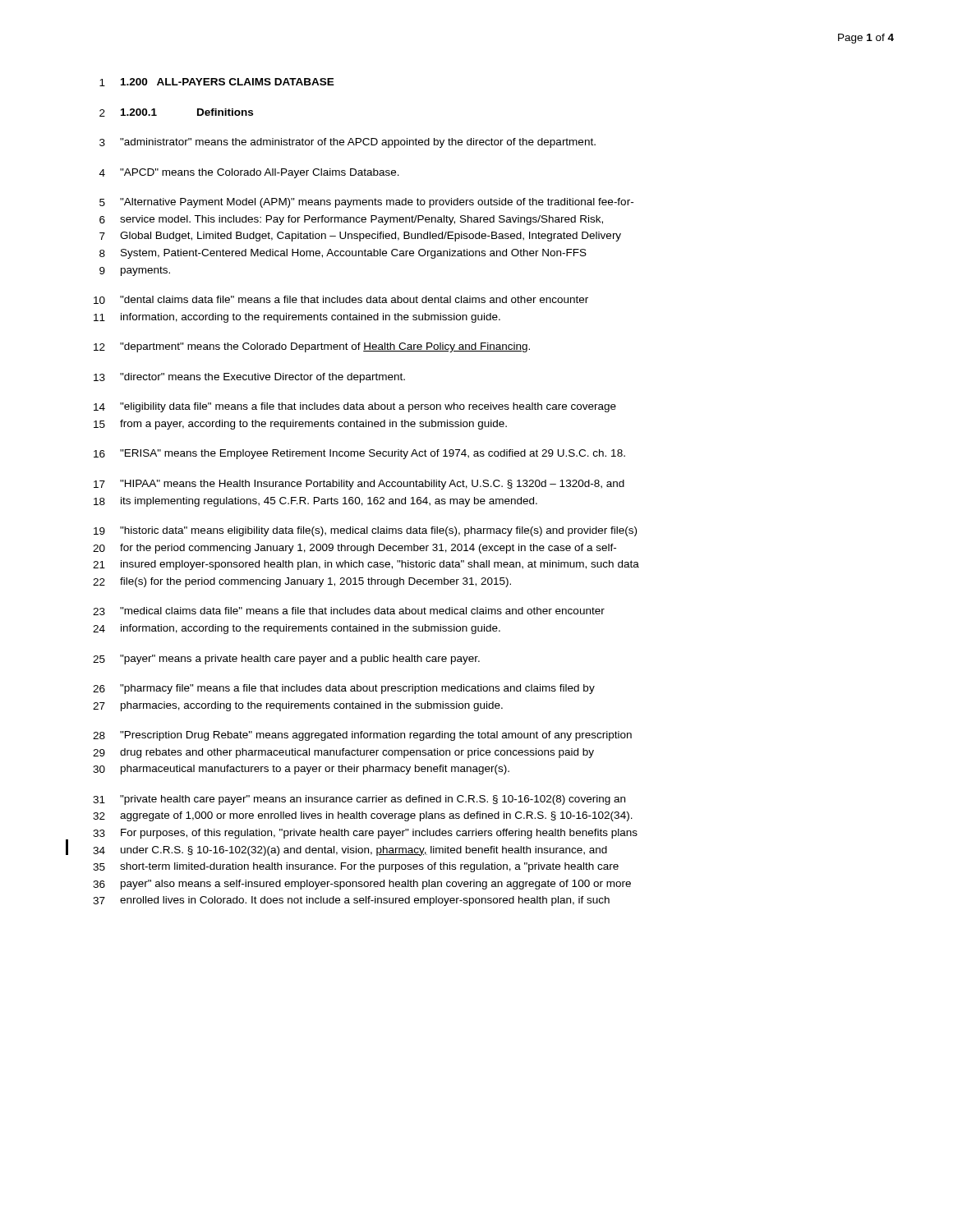This screenshot has width=953, height=1232.
Task: Point to the text block starting "2 1.200.1Definitions"
Action: click(x=137, y=112)
